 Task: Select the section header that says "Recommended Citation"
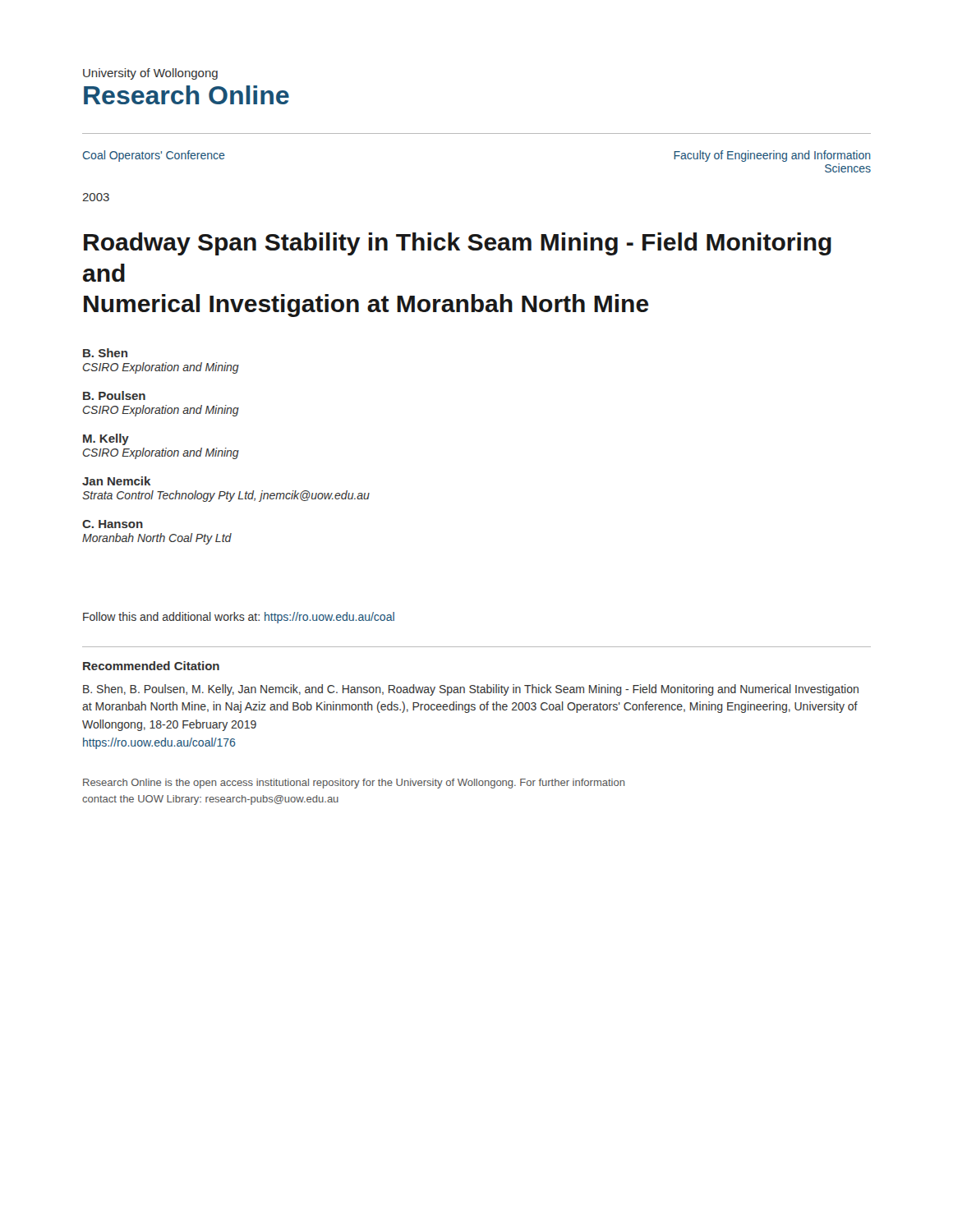point(151,665)
